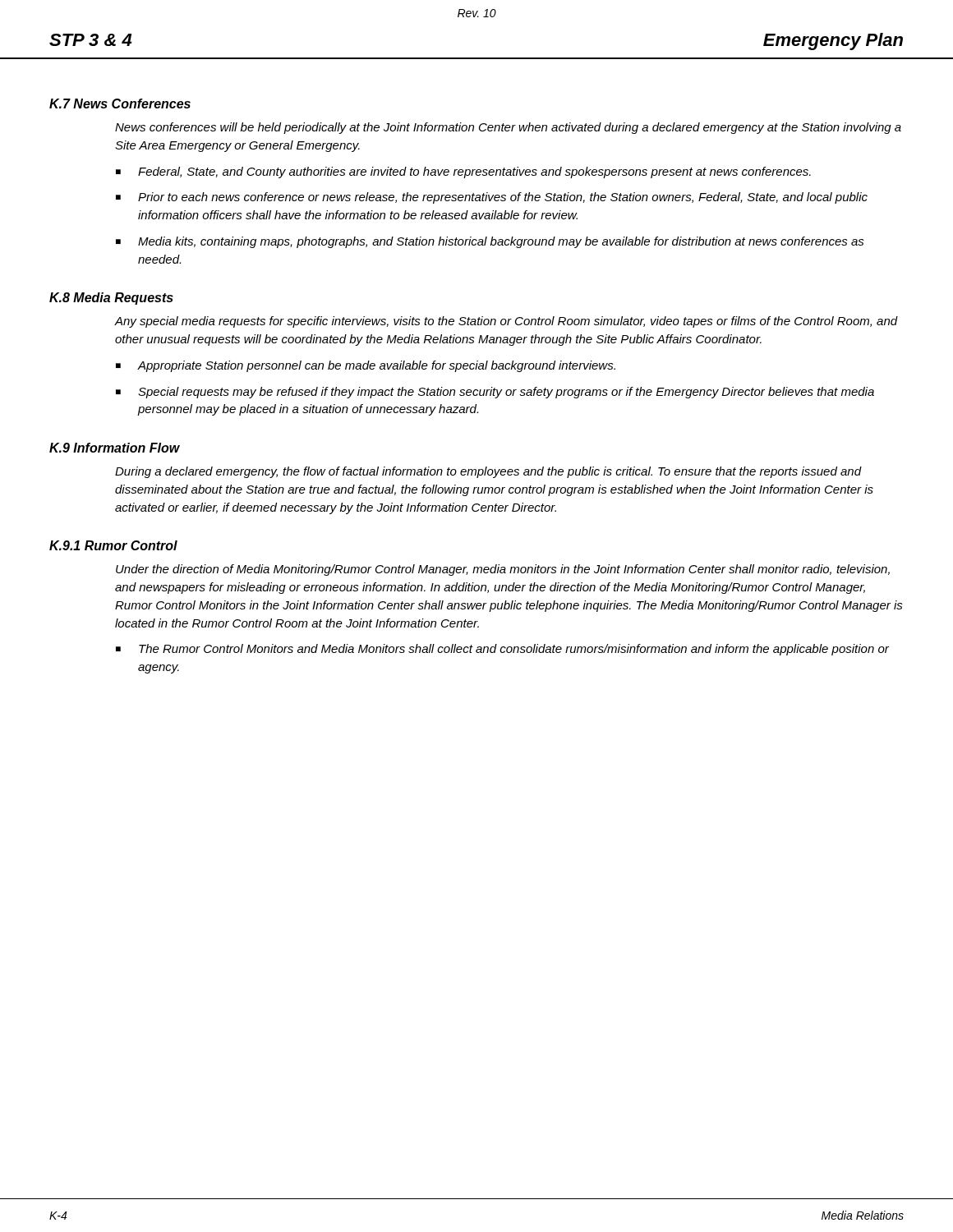Select the section header that says "K.7 News Conferences"
This screenshot has height=1232, width=953.
[x=120, y=104]
